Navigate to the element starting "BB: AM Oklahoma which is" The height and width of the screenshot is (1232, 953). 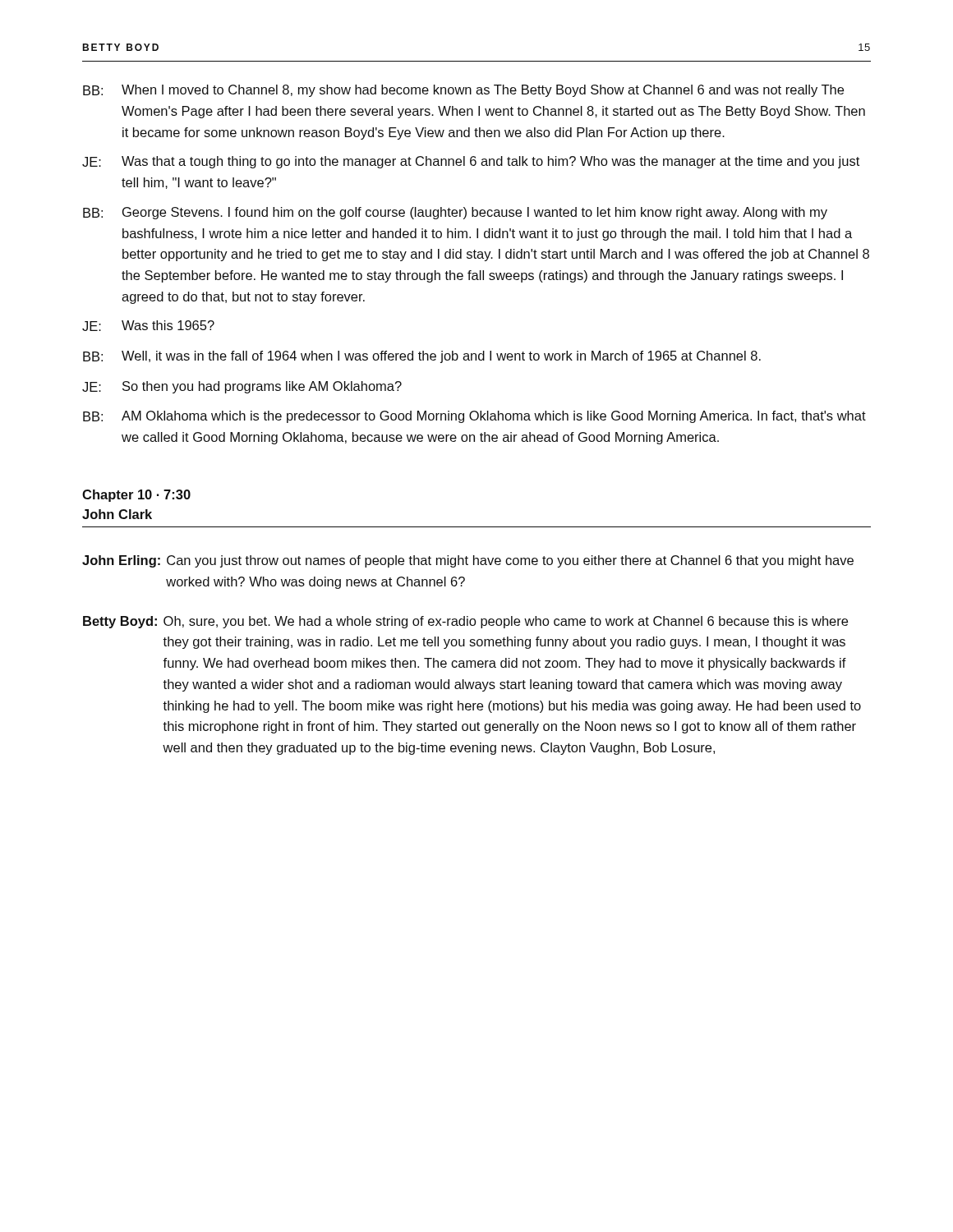476,427
